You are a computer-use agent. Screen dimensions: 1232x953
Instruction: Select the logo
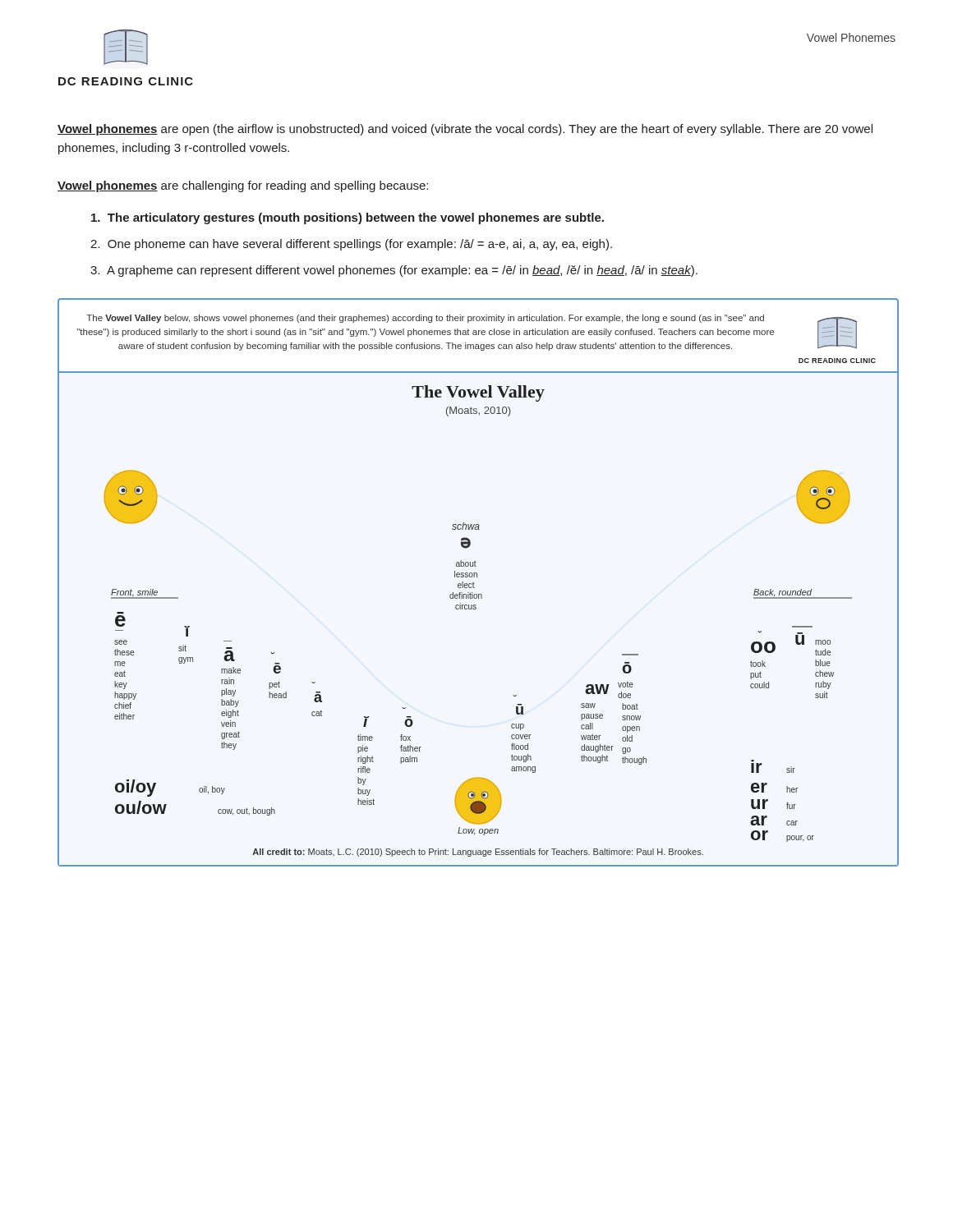[x=126, y=55]
